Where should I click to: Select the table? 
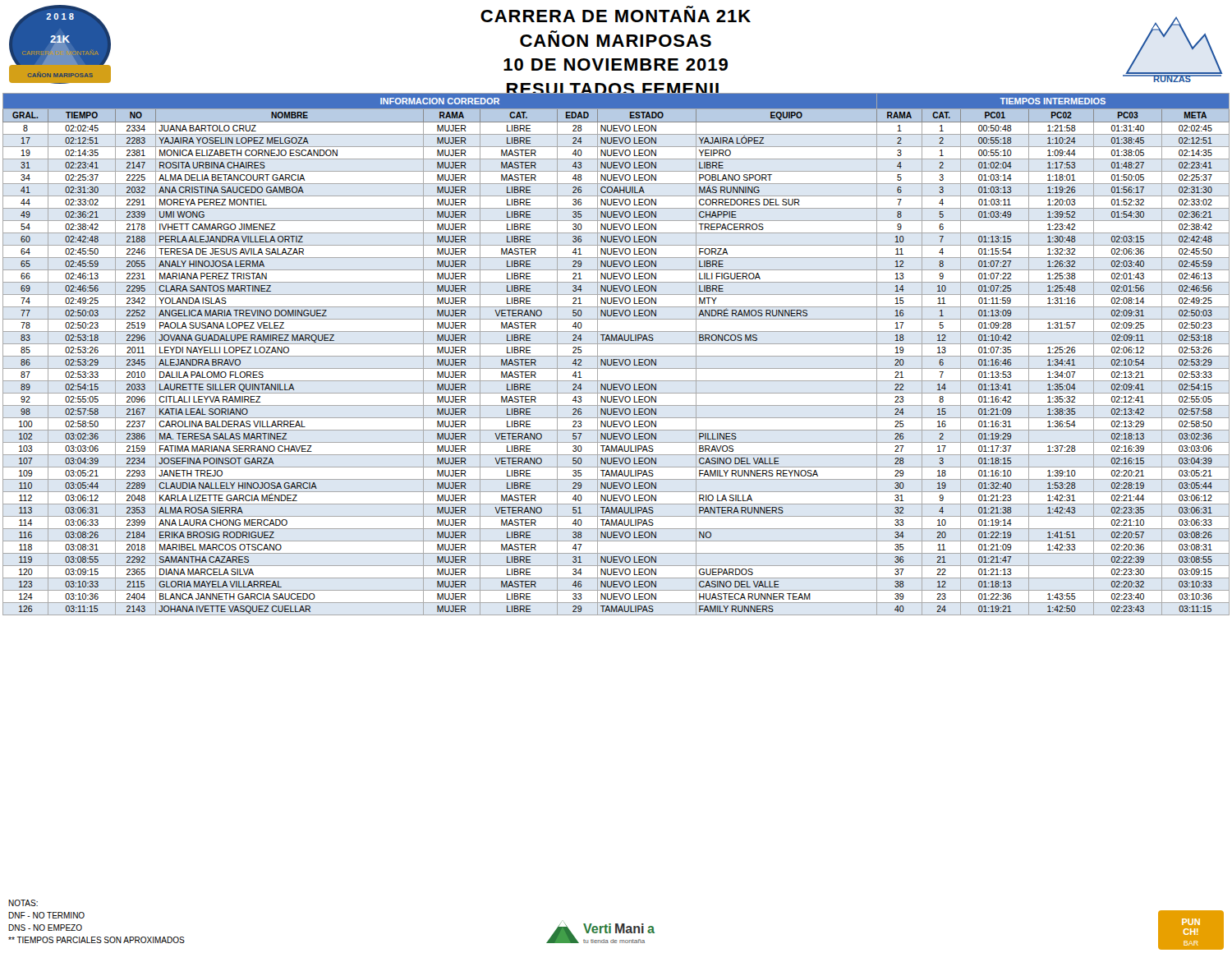point(616,500)
